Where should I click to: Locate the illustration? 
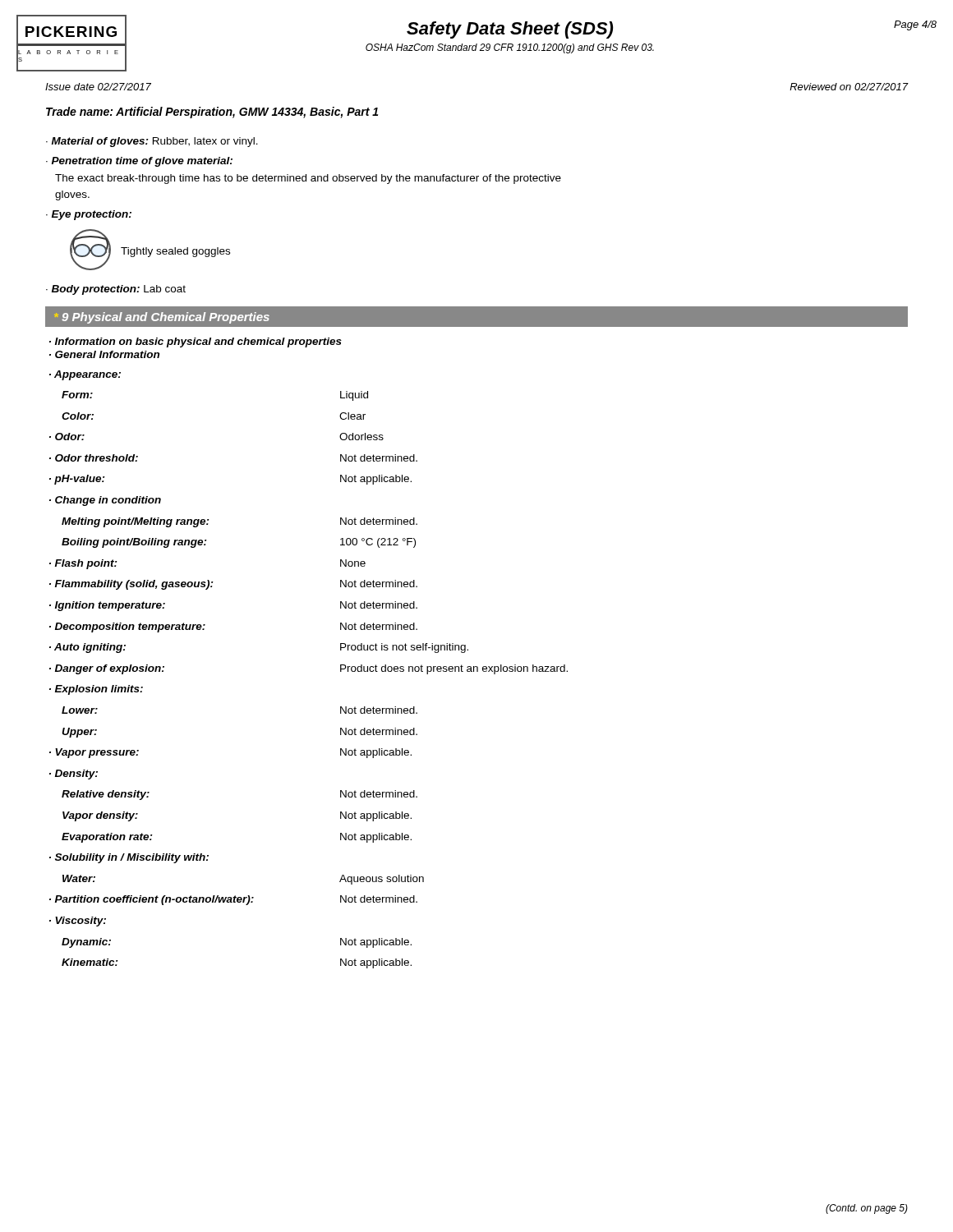coord(90,251)
